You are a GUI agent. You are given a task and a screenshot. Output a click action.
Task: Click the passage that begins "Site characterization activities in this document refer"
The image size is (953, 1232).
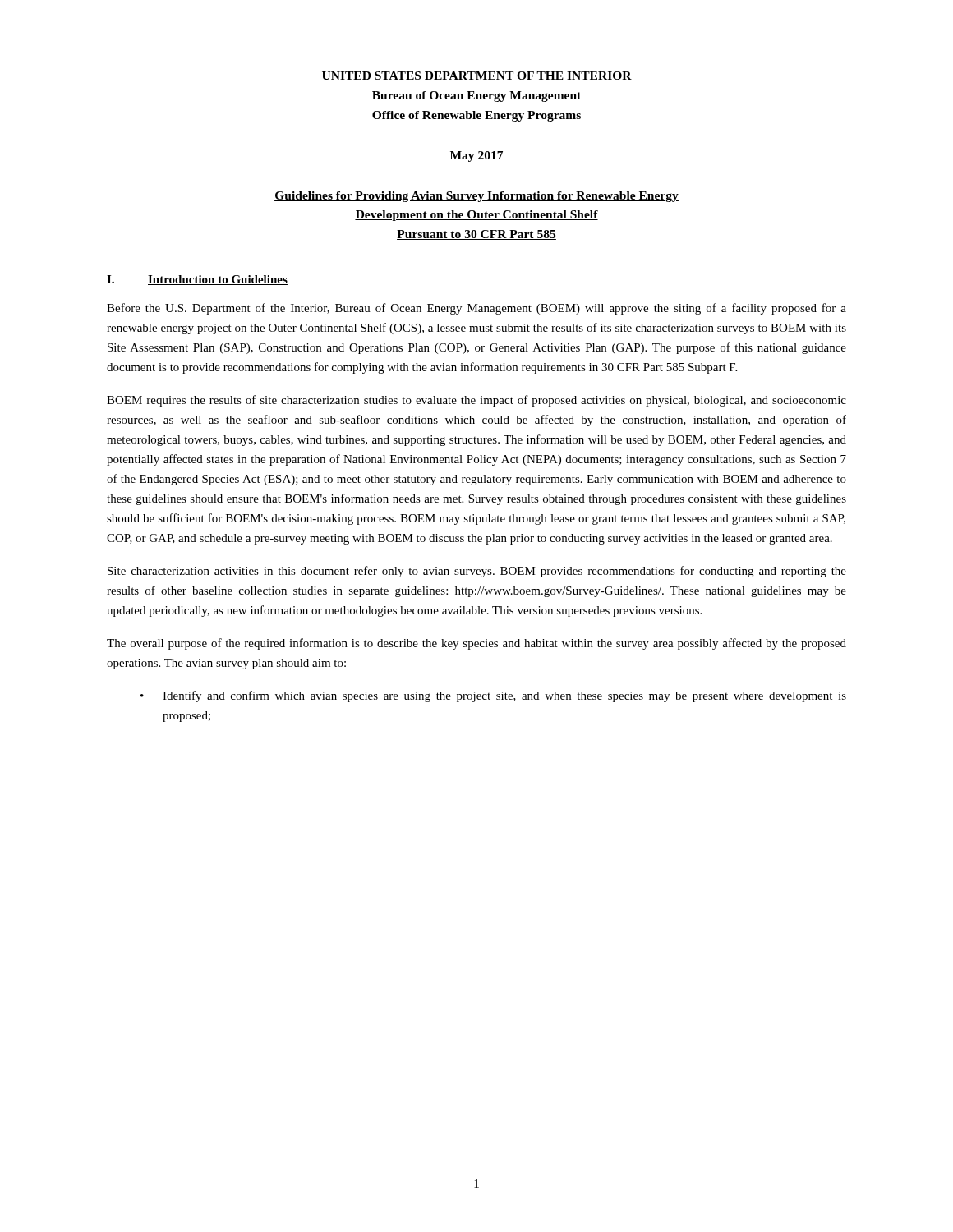pyautogui.click(x=476, y=590)
